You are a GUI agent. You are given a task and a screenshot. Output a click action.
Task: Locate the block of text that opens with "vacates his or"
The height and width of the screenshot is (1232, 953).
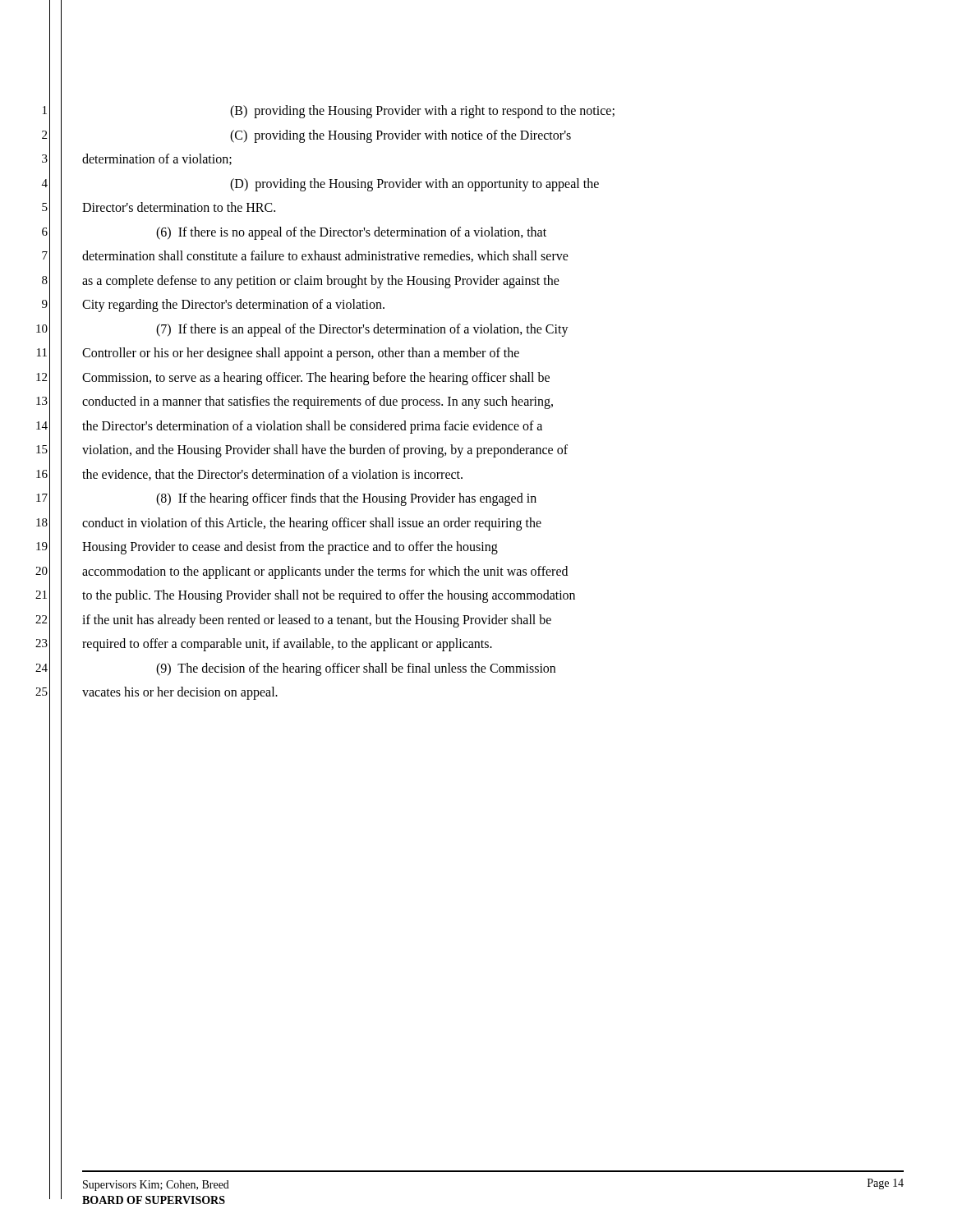pos(180,692)
